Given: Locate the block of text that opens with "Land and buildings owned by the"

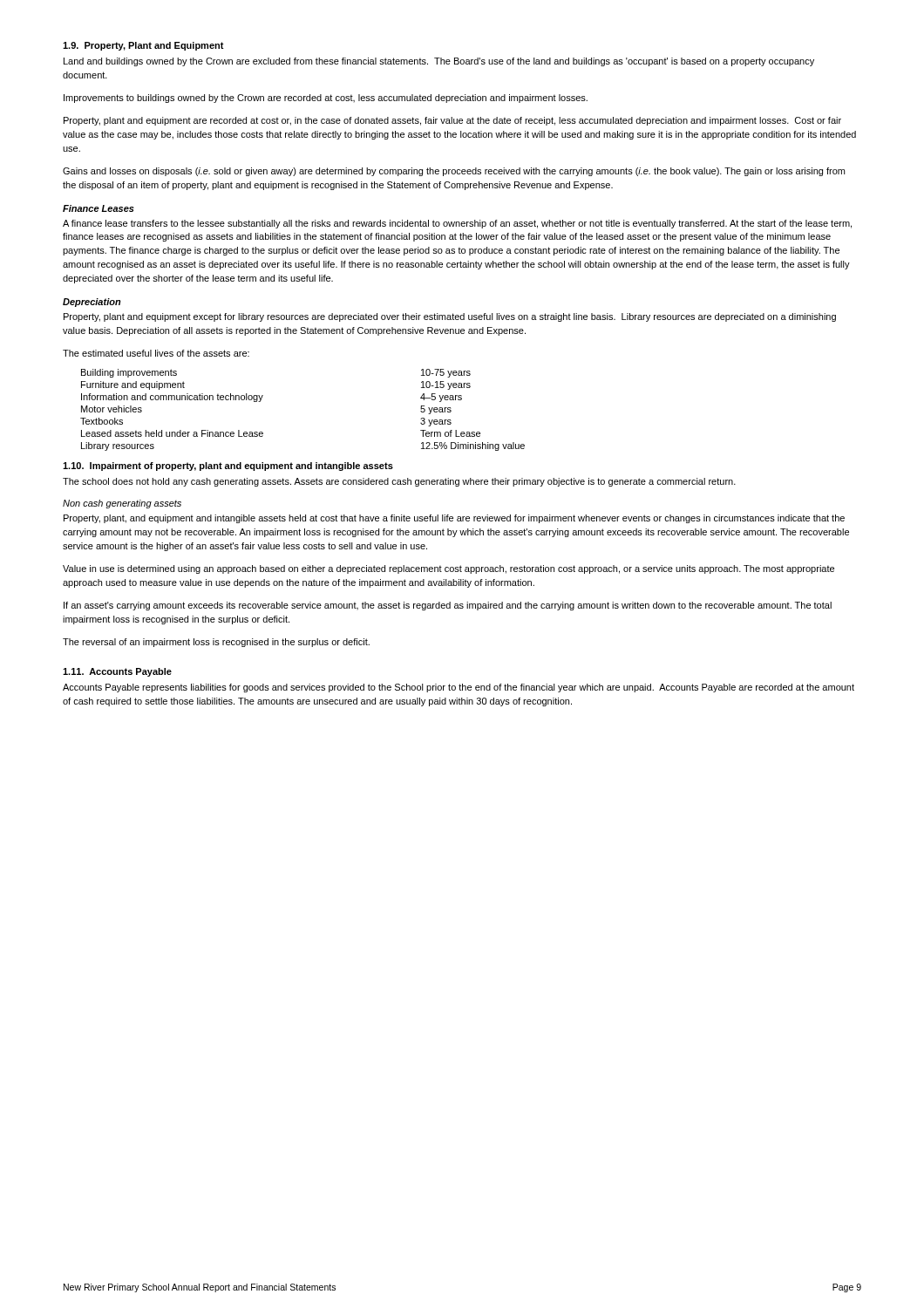Looking at the screenshot, I should [x=462, y=69].
